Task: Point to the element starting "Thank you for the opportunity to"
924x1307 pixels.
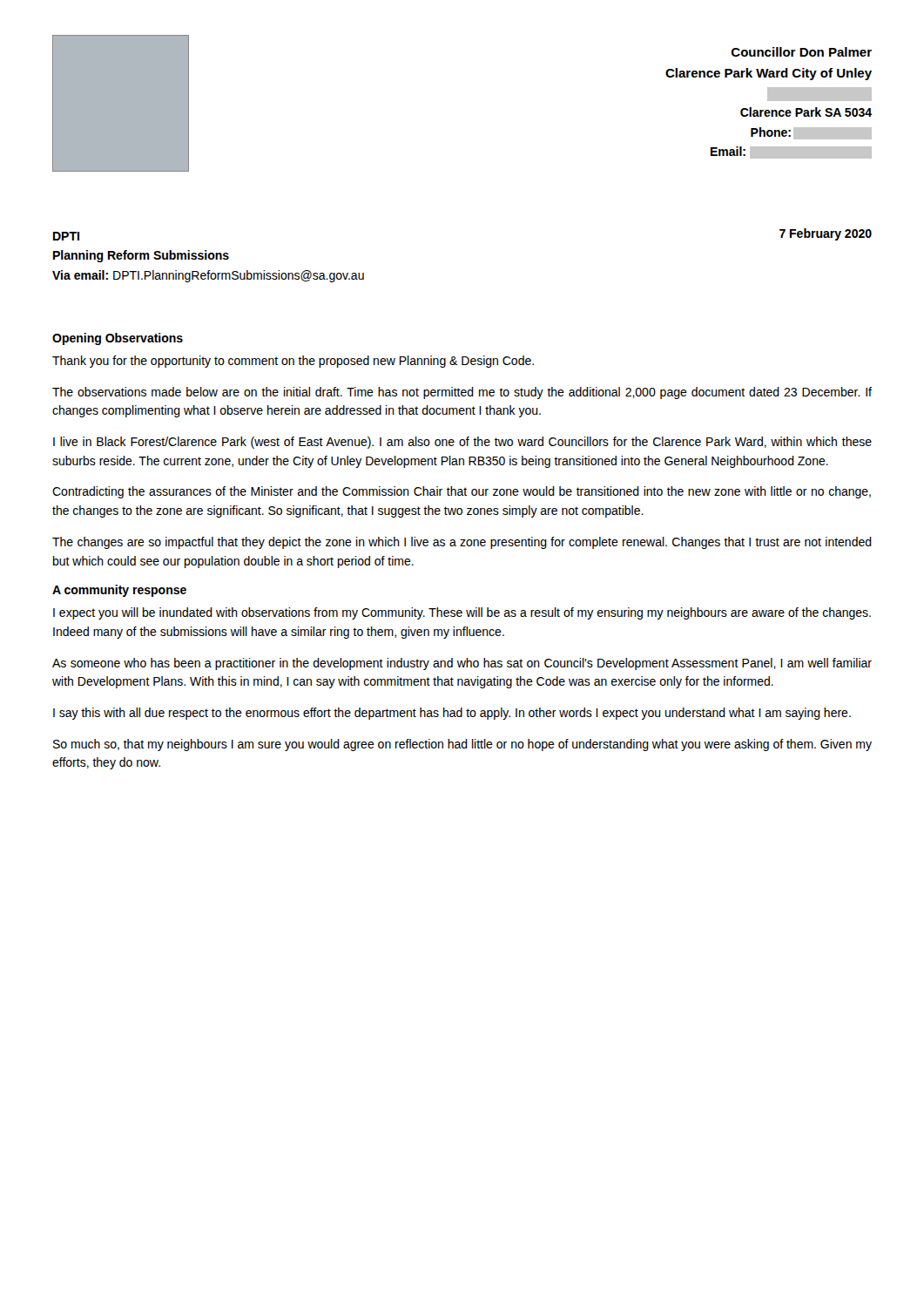Action: [x=294, y=361]
